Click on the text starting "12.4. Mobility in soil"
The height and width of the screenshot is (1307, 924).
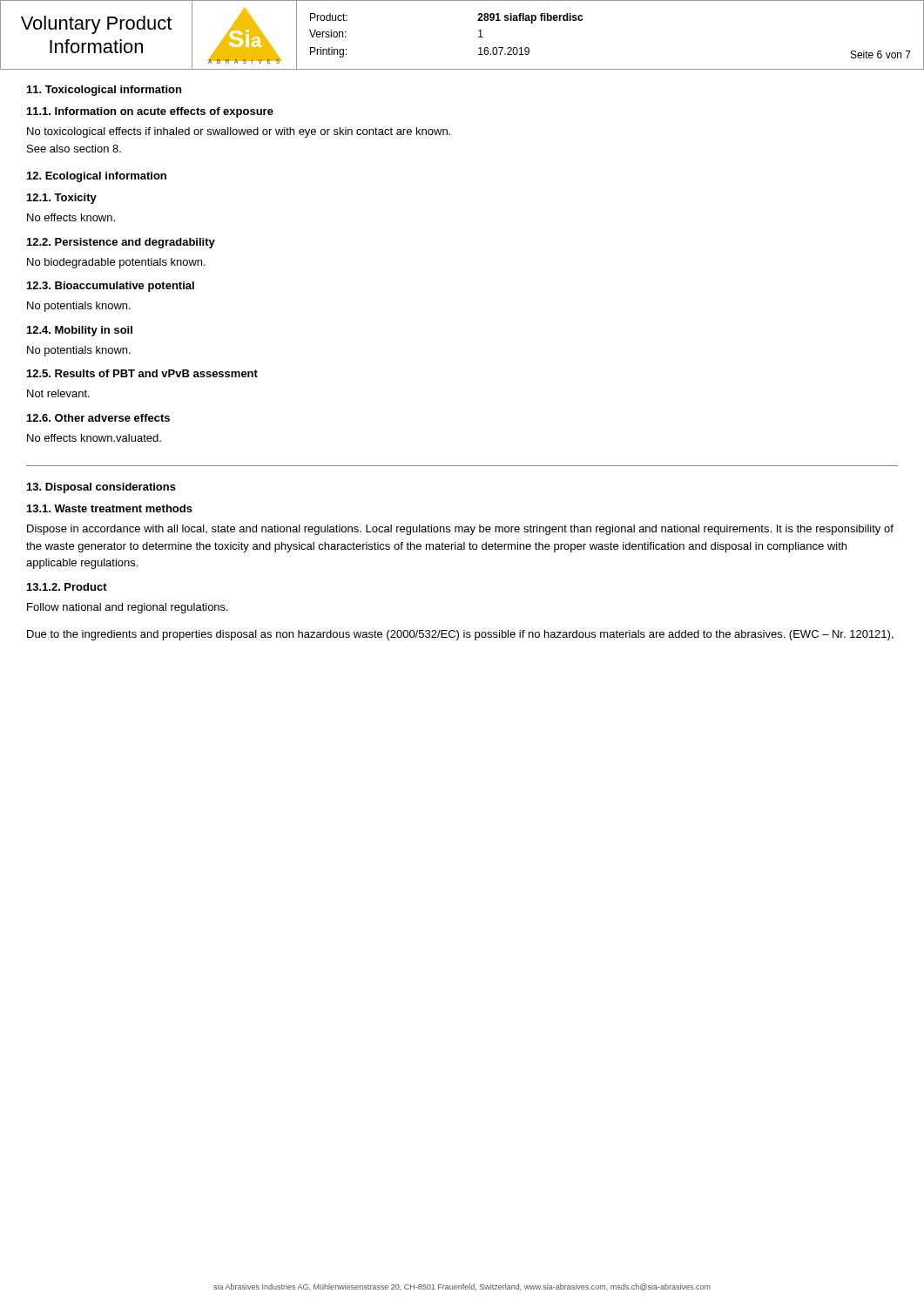pyautogui.click(x=80, y=329)
